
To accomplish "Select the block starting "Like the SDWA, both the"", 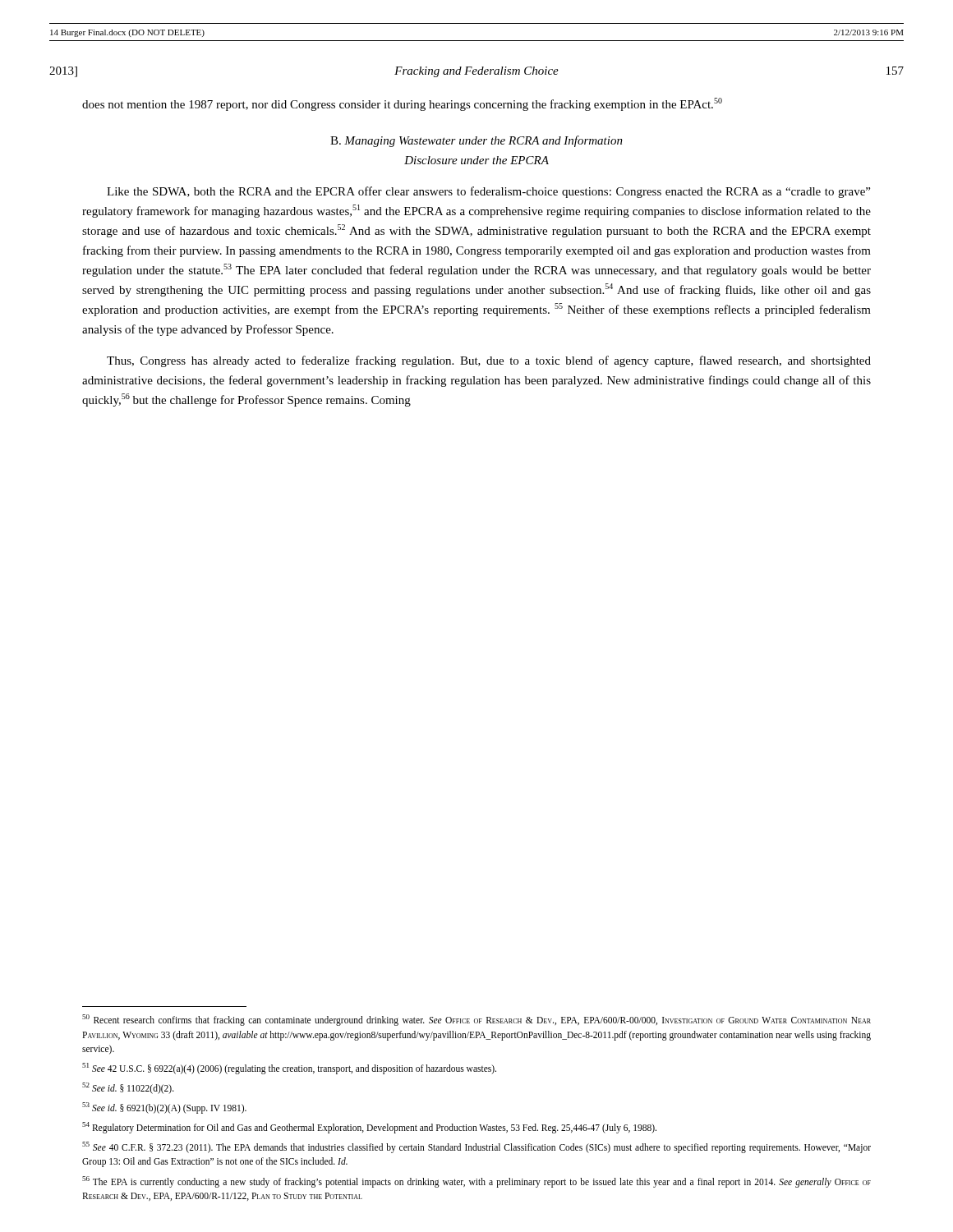I will (x=476, y=260).
